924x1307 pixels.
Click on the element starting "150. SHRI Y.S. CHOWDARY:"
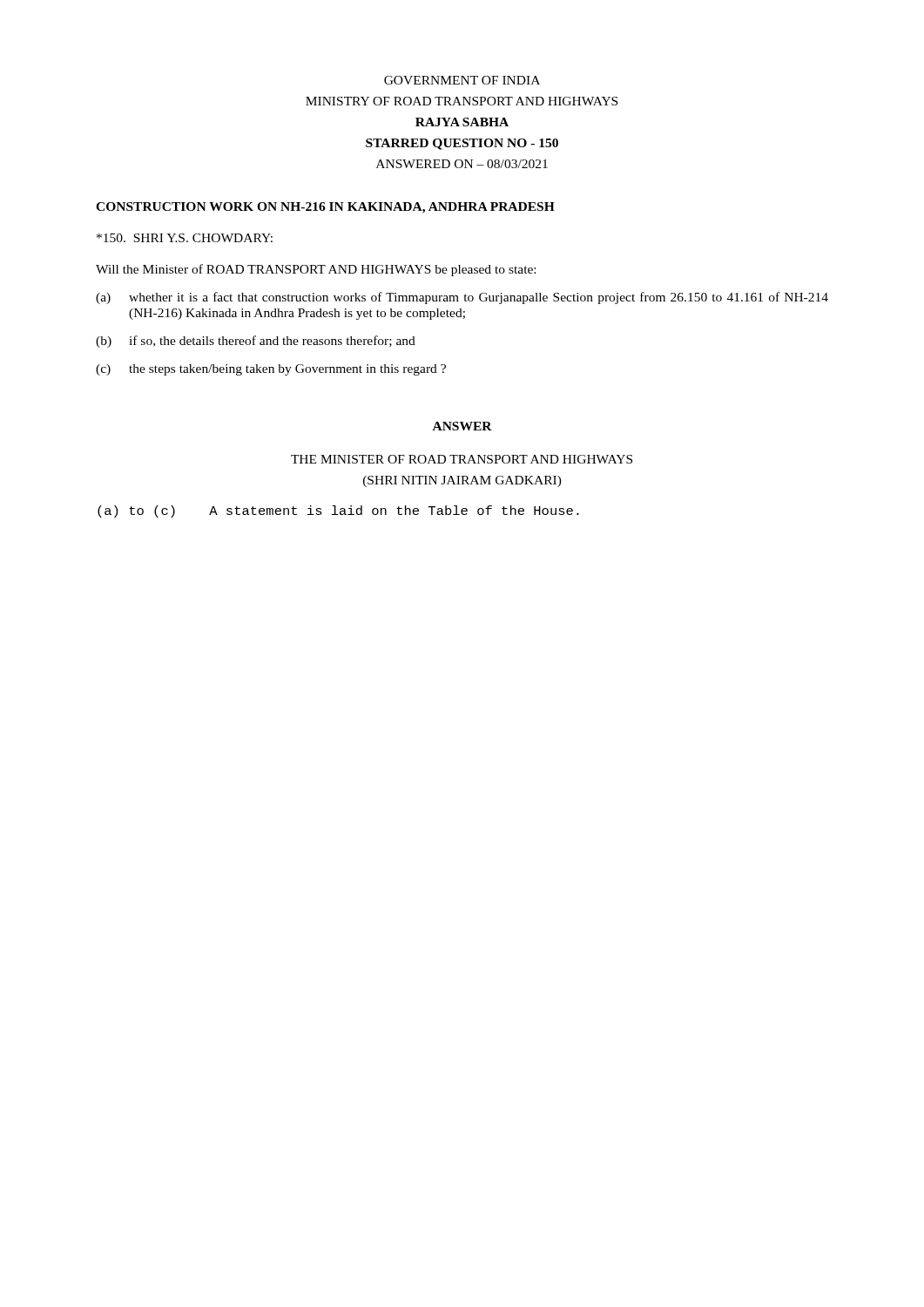[x=185, y=238]
